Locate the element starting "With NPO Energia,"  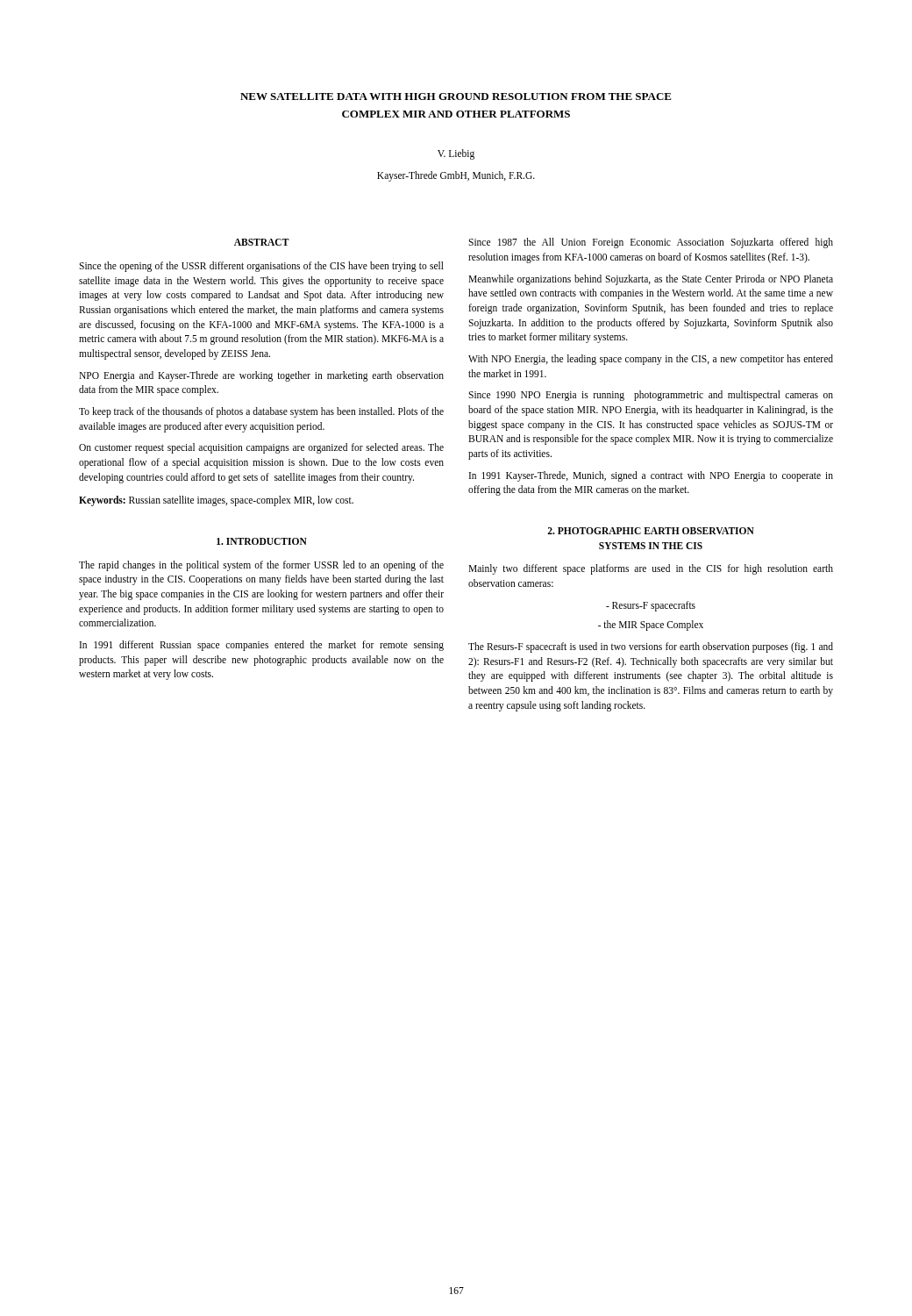click(651, 367)
